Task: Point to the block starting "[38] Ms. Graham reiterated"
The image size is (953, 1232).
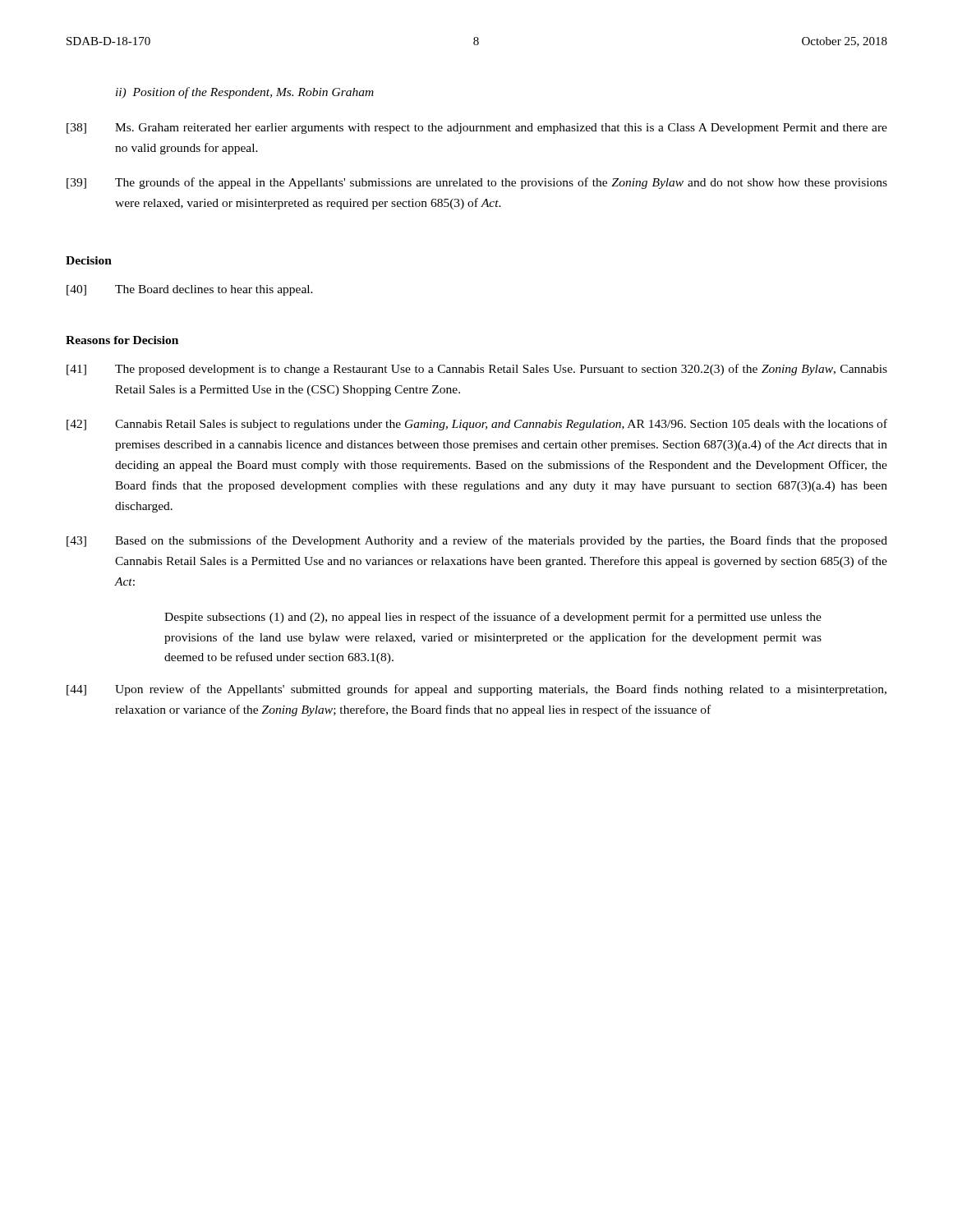Action: coord(476,138)
